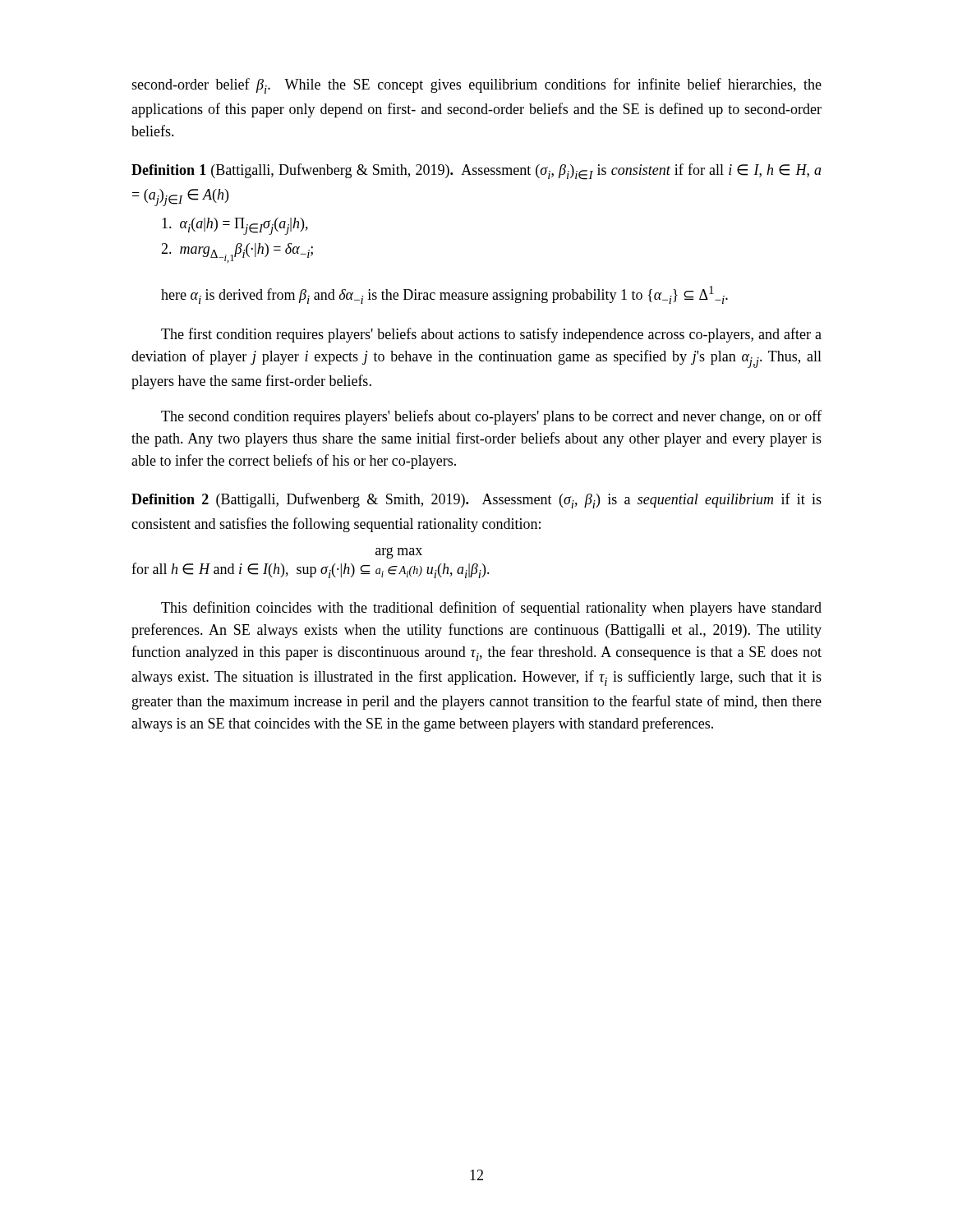Click on the text block with the text "Definition 1 (Battigalli, Dufwenberg"
Screen dimensions: 1232x953
(476, 184)
